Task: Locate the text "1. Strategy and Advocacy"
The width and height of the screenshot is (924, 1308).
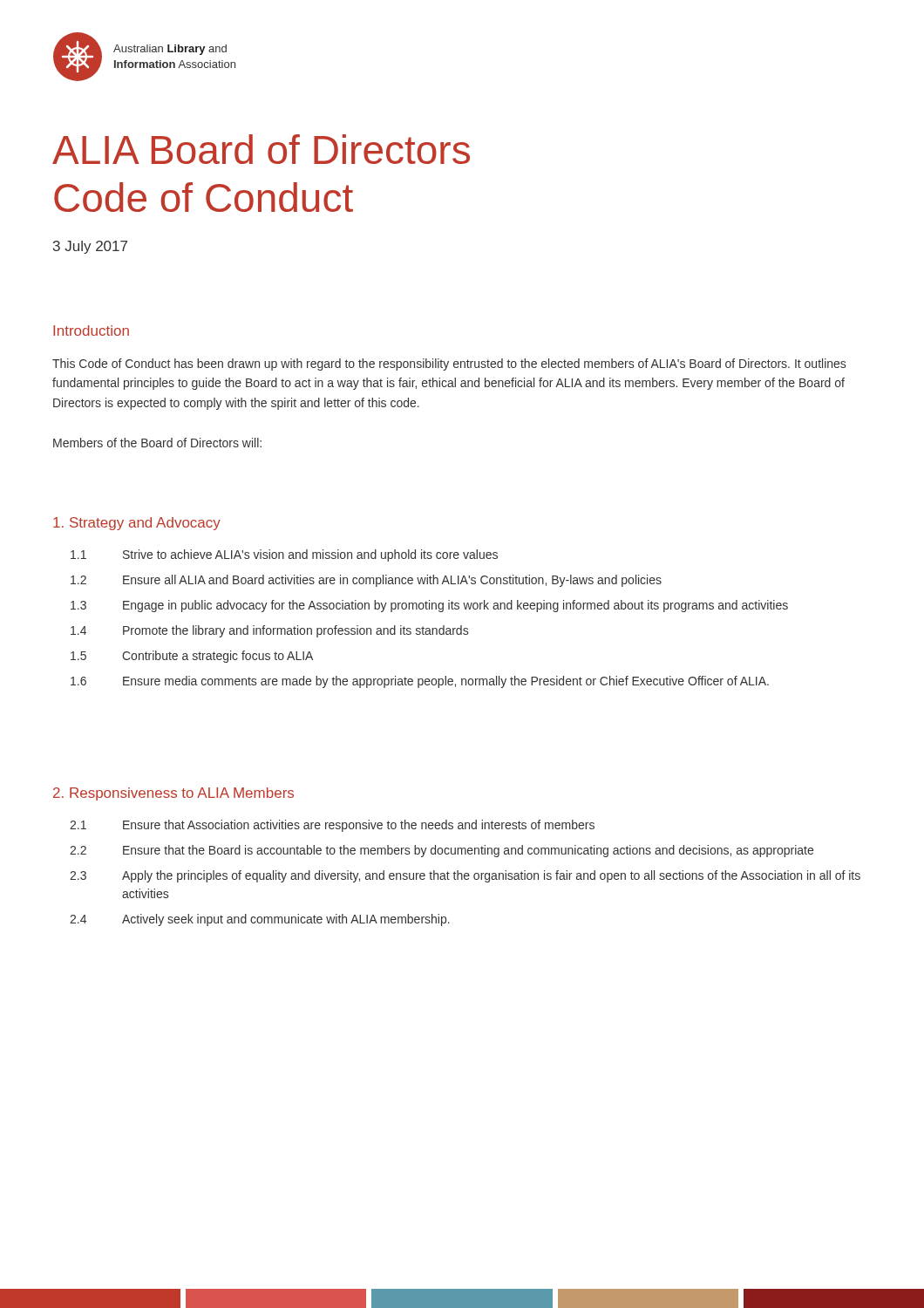Action: (x=136, y=523)
